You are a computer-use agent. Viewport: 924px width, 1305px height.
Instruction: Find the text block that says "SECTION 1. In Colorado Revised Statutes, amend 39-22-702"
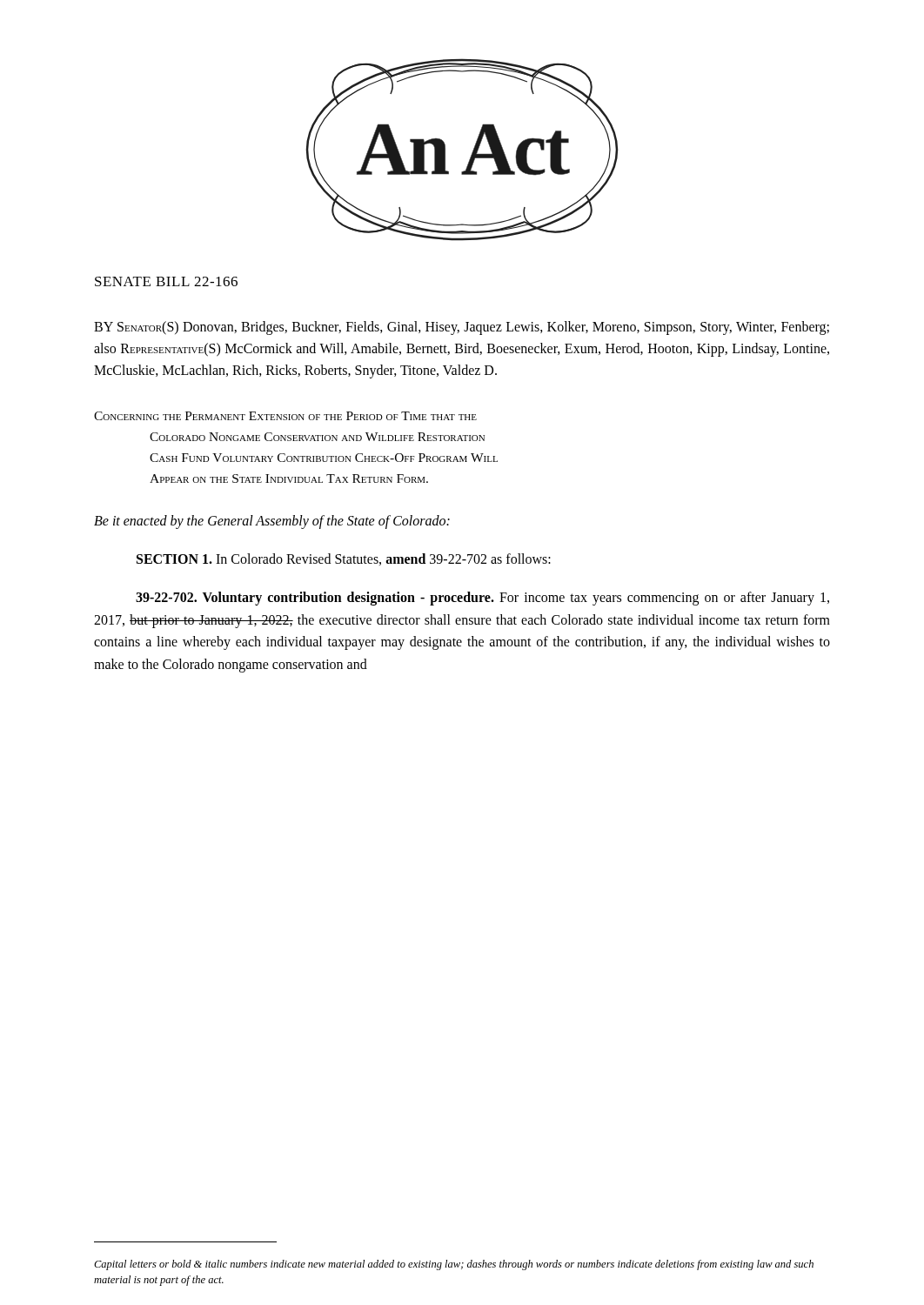344,559
